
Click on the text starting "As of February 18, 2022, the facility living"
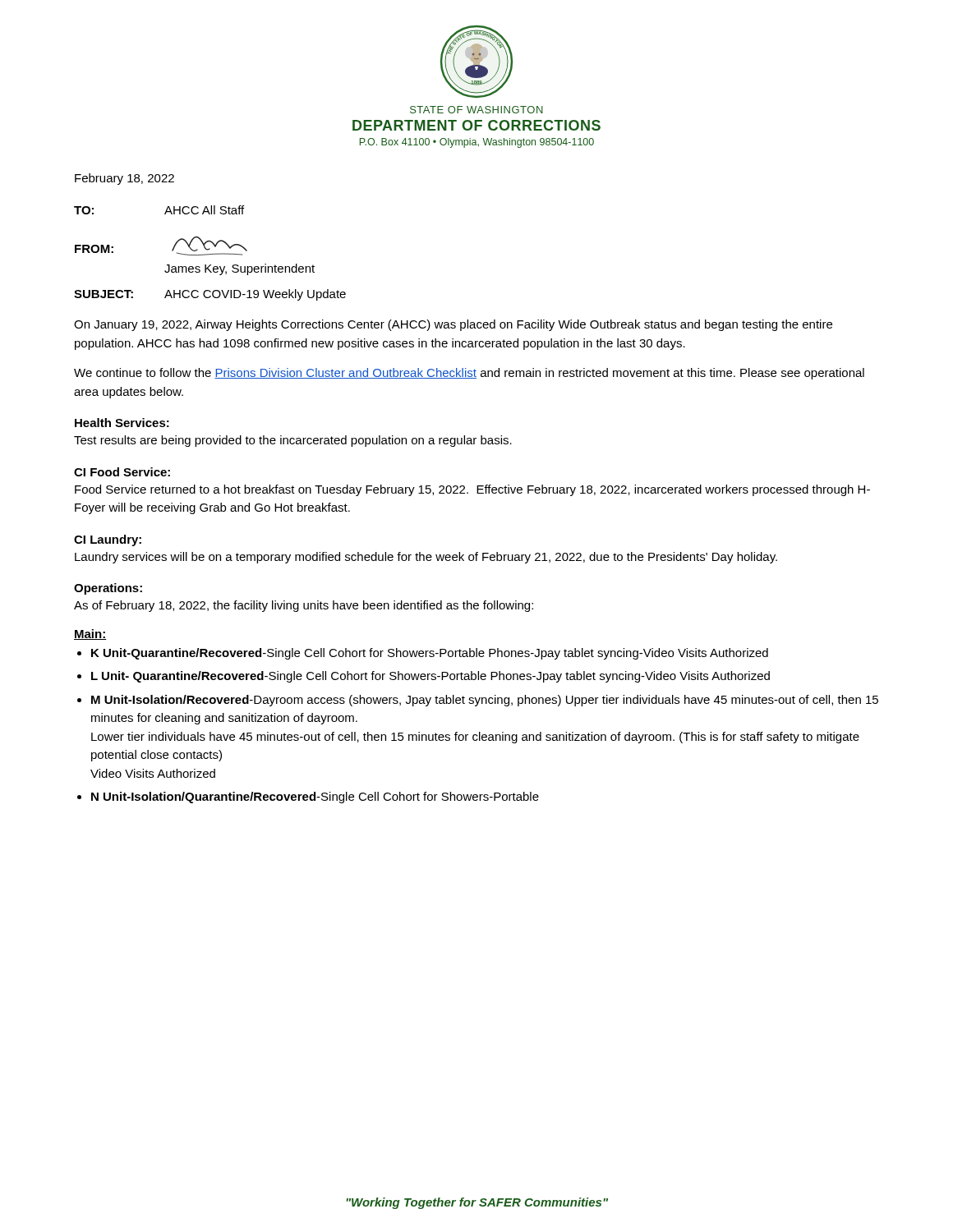click(304, 605)
